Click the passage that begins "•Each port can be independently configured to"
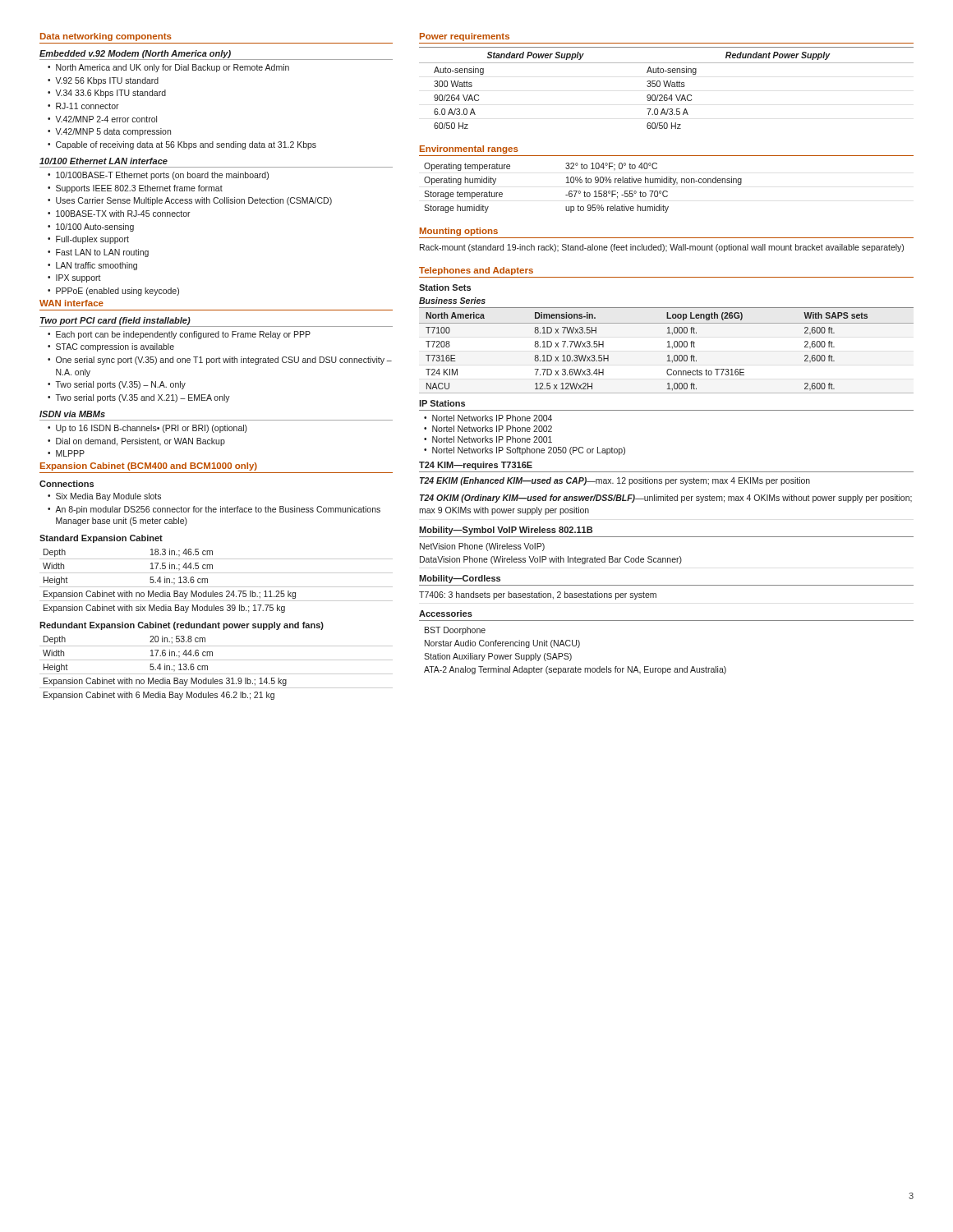953x1232 pixels. (216, 334)
